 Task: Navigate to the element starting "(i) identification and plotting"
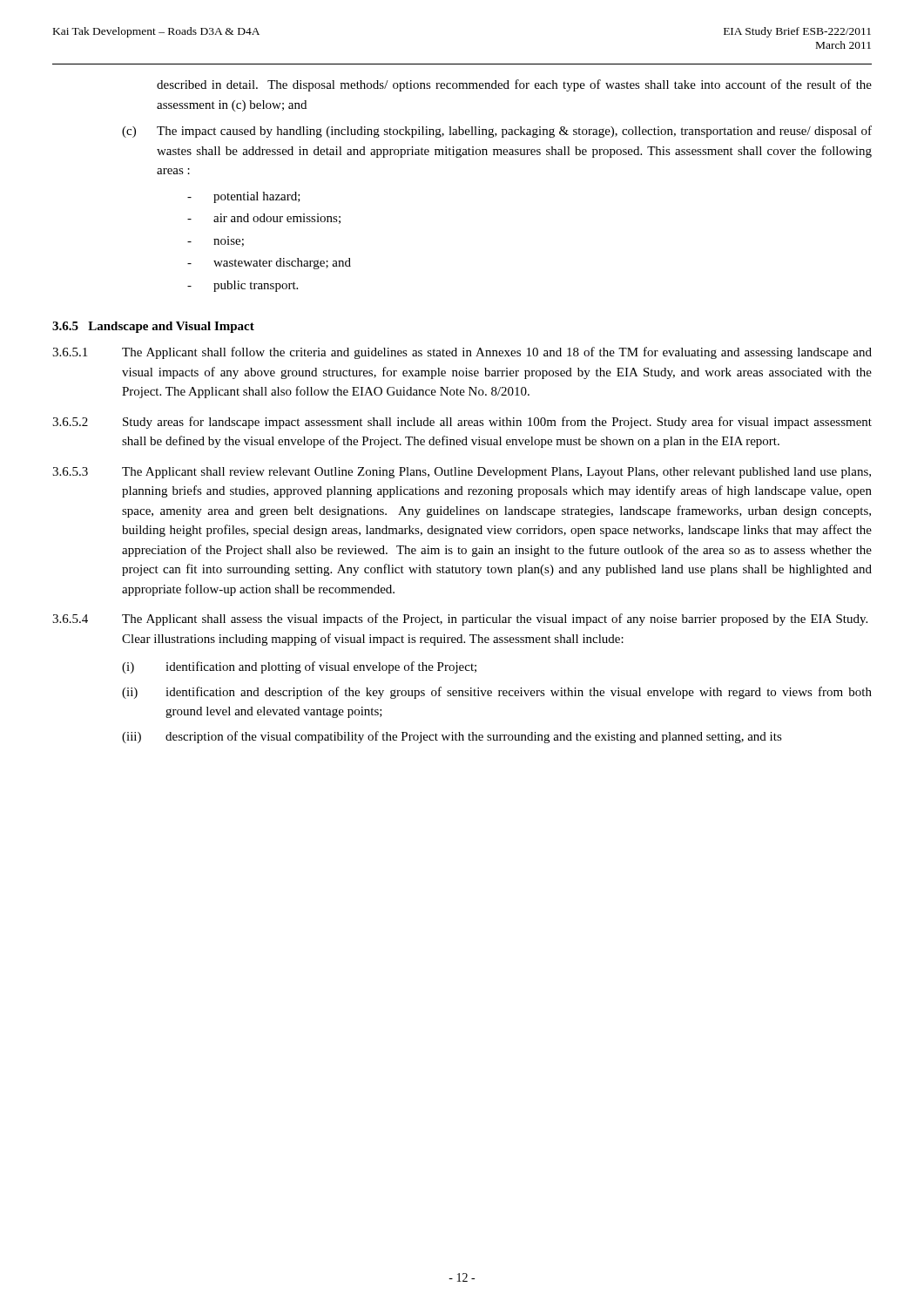tap(299, 667)
